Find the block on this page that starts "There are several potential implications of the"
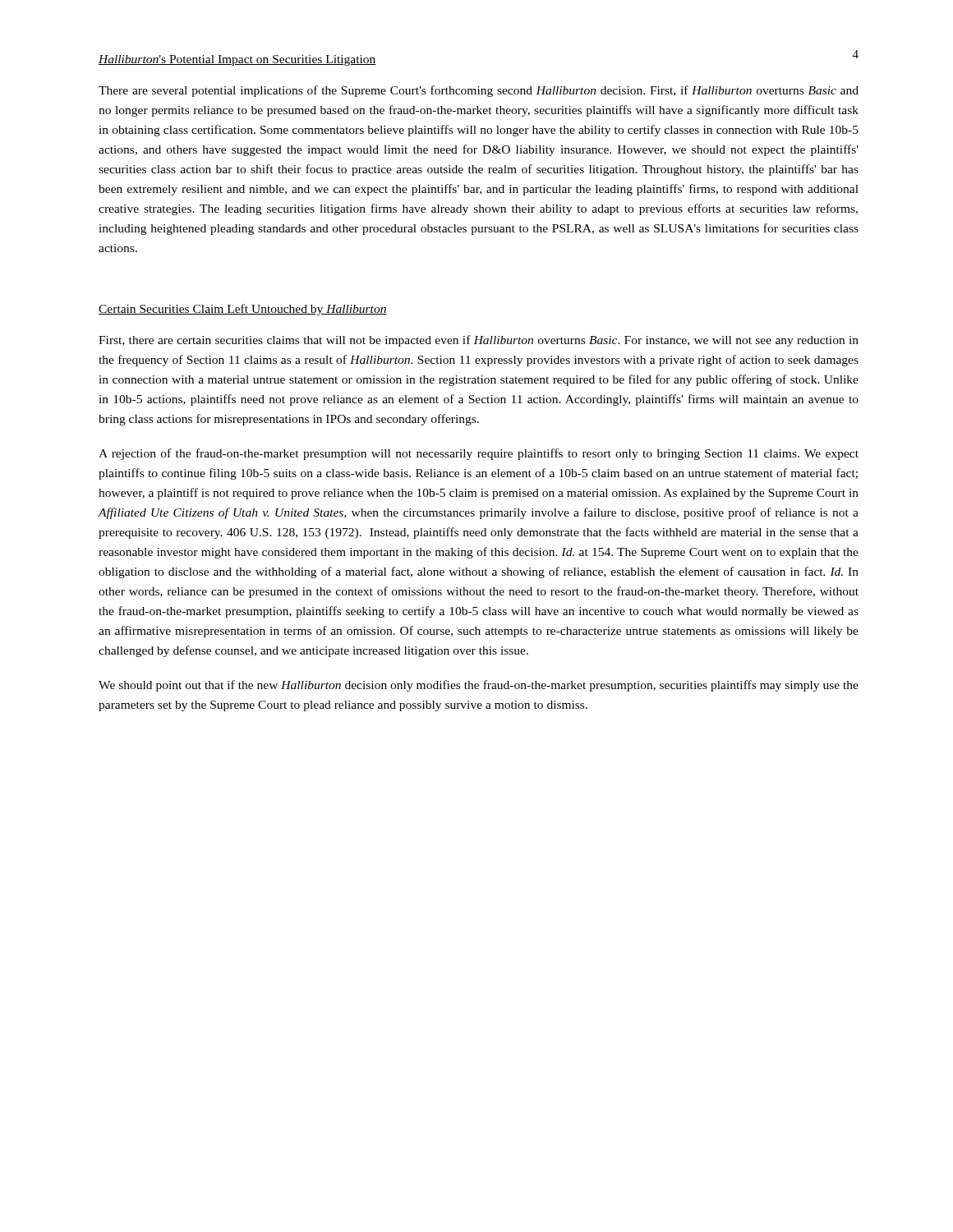 point(479,169)
